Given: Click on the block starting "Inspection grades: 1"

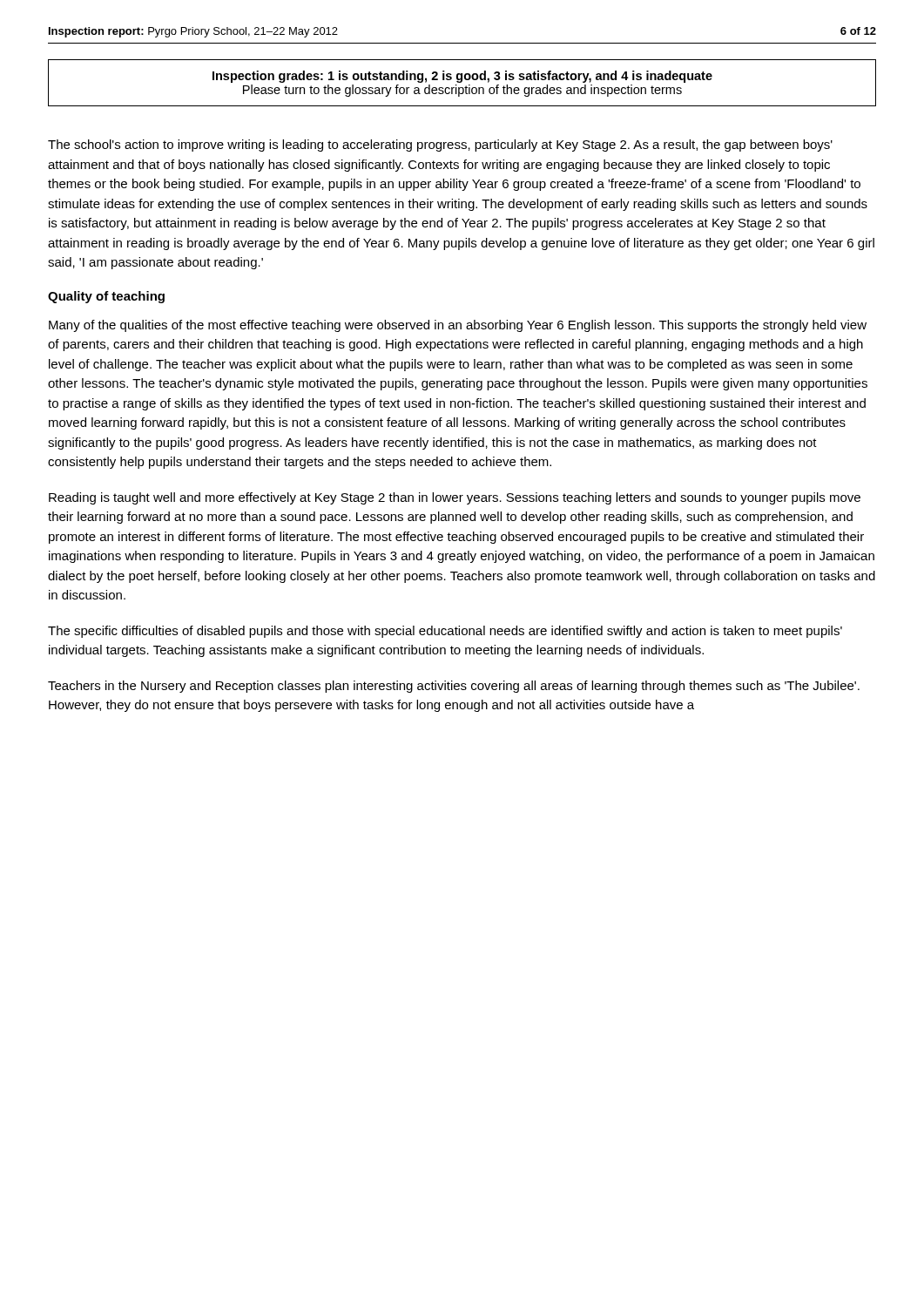Looking at the screenshot, I should 462,83.
